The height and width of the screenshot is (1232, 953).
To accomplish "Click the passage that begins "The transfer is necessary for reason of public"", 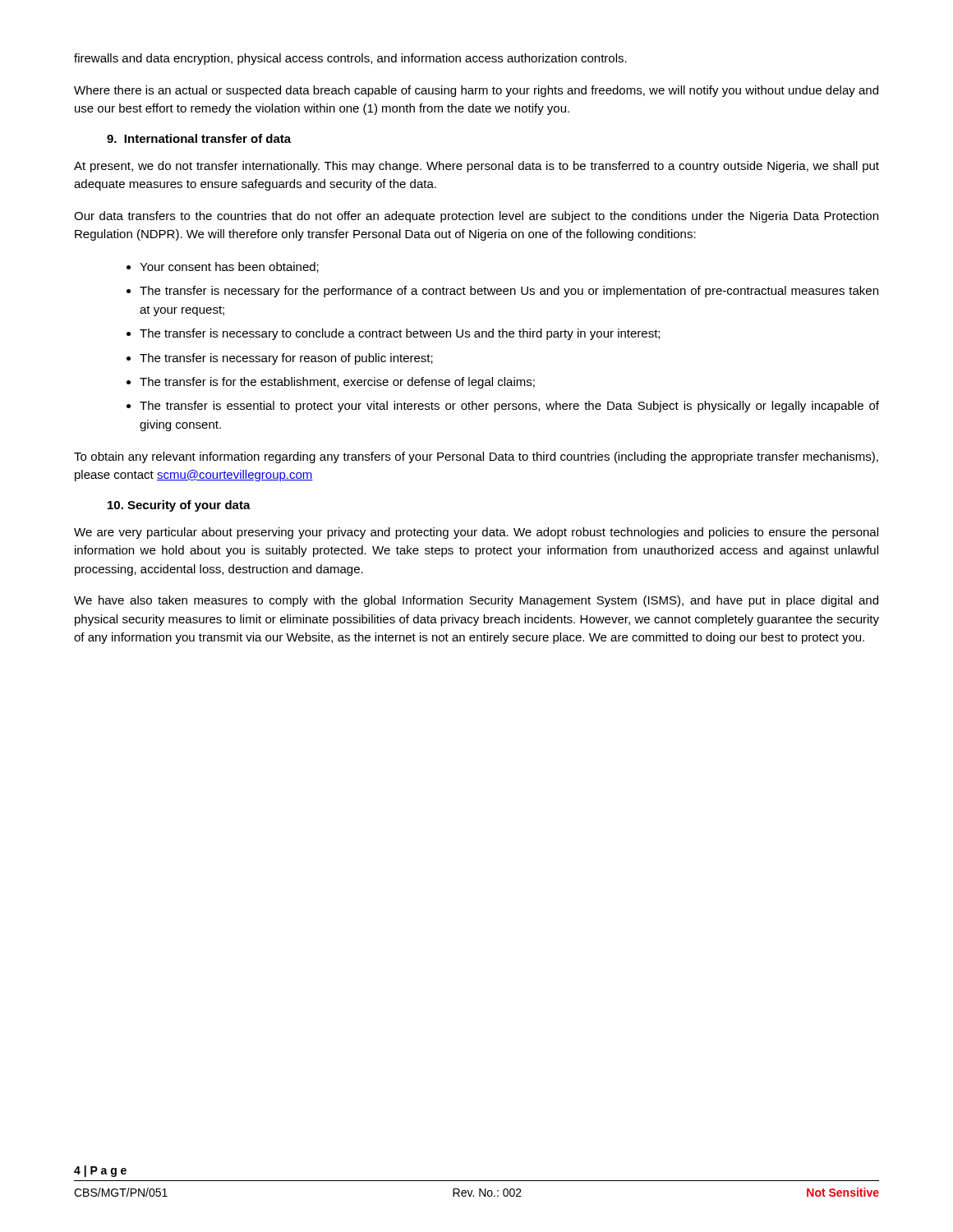I will pos(287,357).
